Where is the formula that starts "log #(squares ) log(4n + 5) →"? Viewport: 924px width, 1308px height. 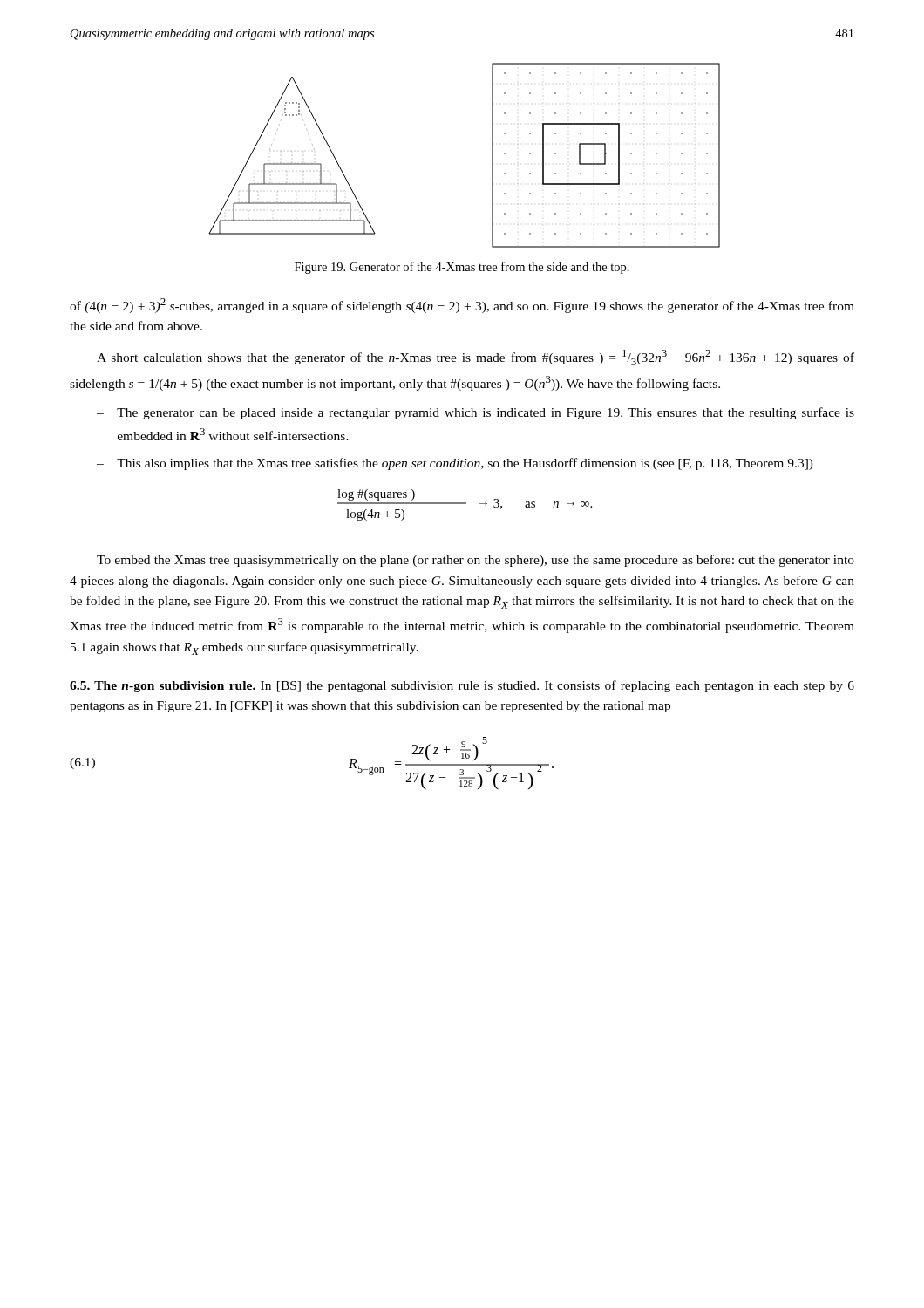click(486, 508)
